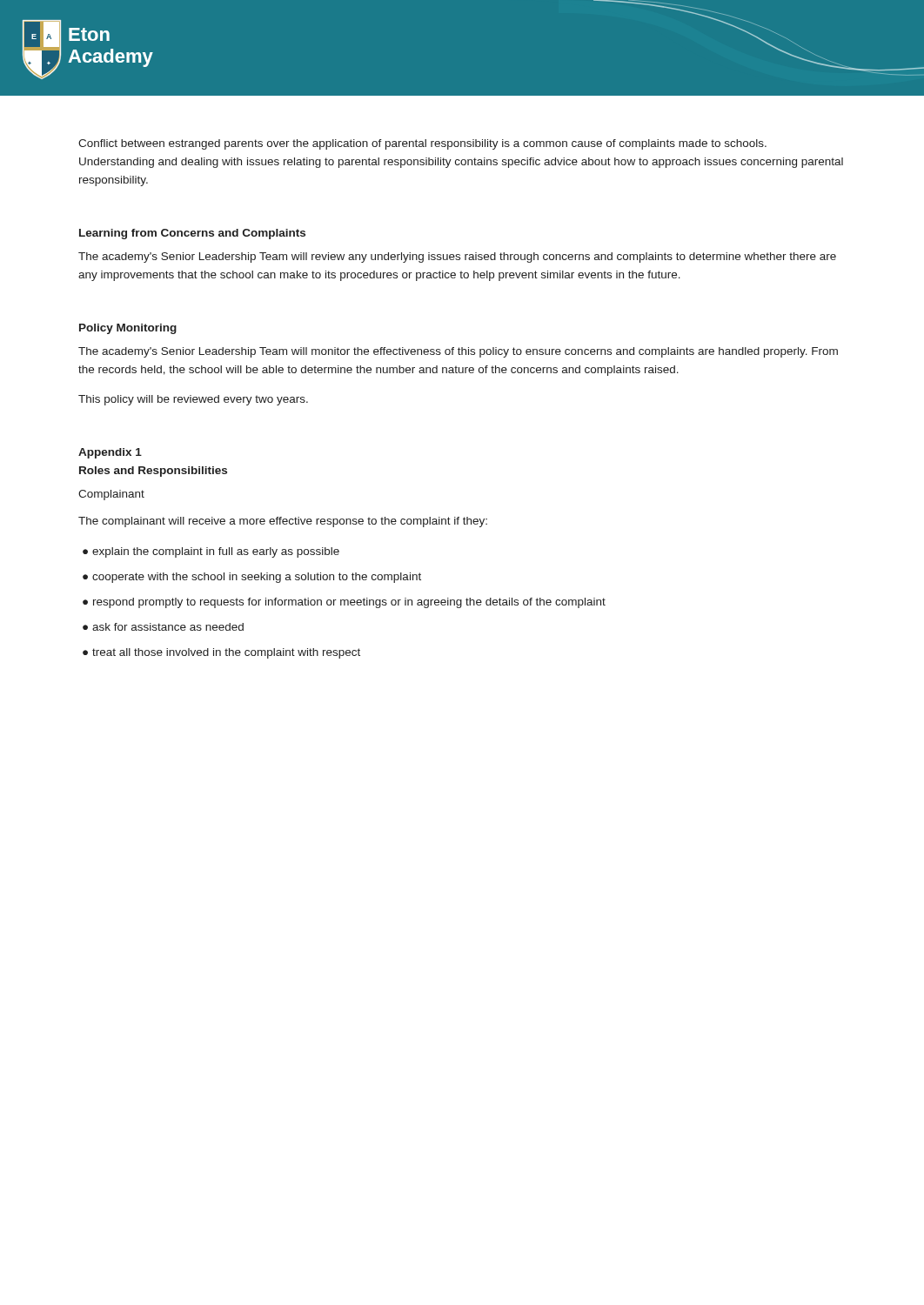Click where it says "Learning from Concerns and Complaints"
This screenshot has width=924, height=1305.
click(192, 233)
